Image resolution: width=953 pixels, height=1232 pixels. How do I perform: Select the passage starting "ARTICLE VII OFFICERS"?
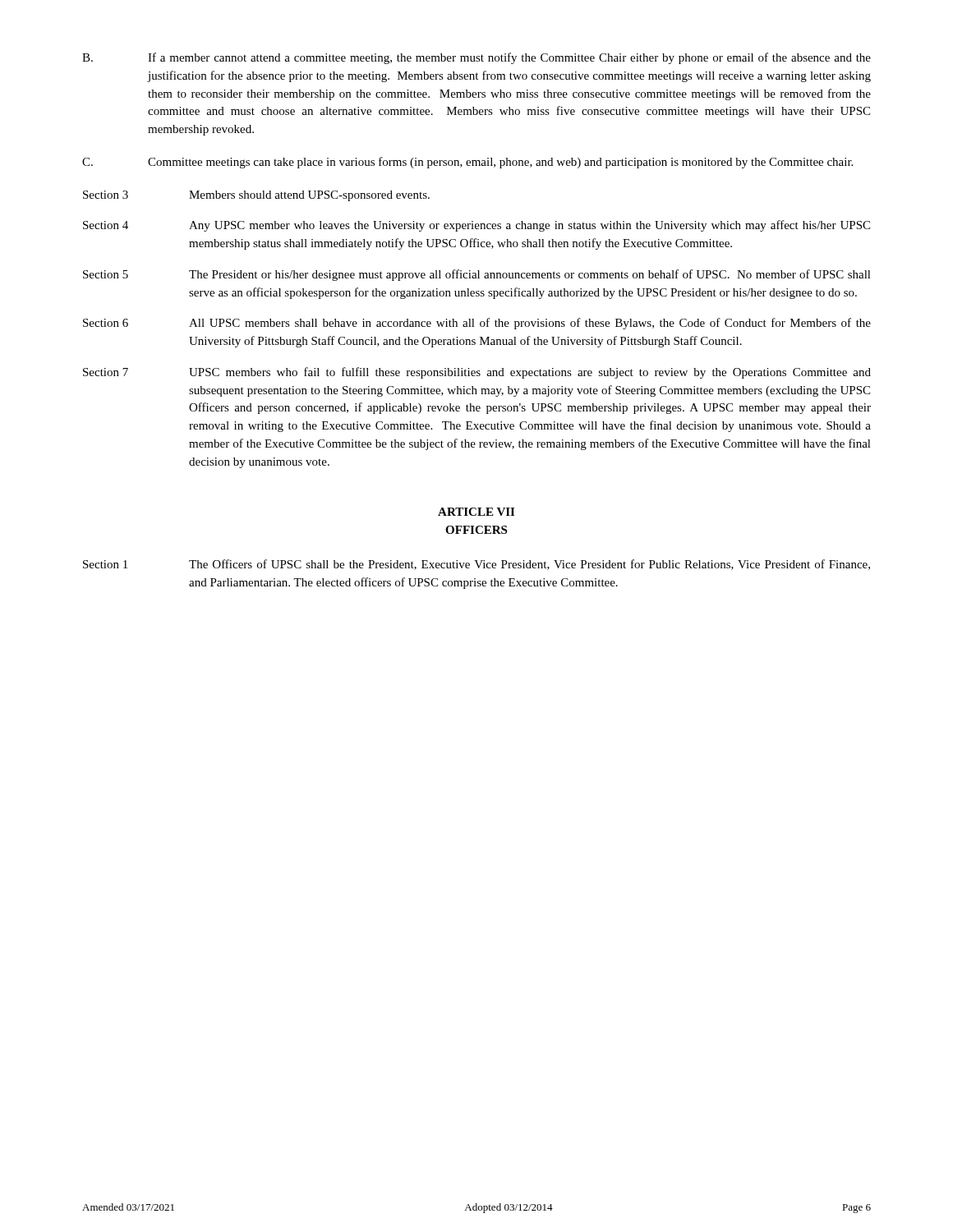[x=476, y=522]
